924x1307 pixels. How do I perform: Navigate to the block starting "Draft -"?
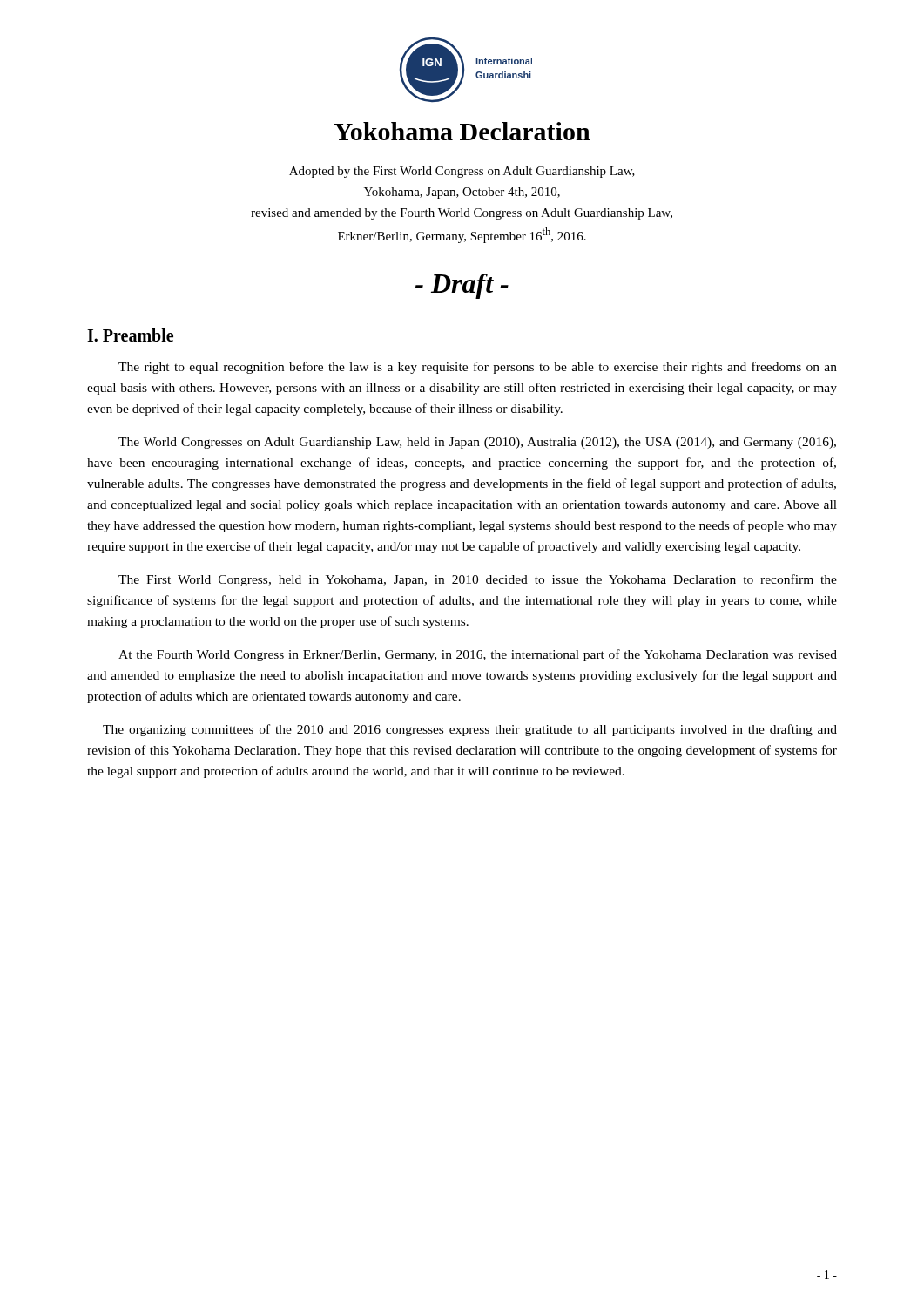click(462, 283)
